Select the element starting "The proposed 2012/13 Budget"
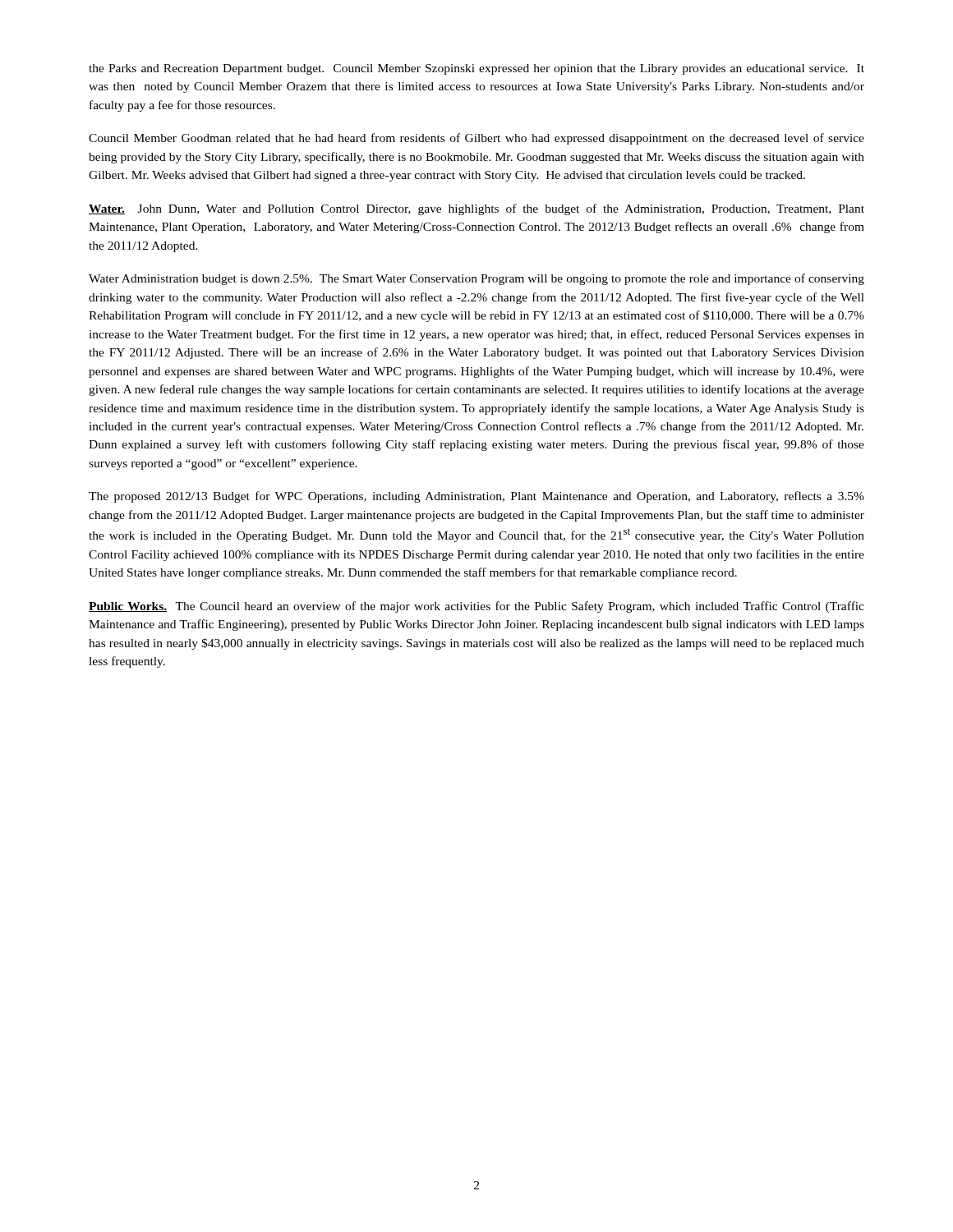This screenshot has width=953, height=1232. click(476, 534)
